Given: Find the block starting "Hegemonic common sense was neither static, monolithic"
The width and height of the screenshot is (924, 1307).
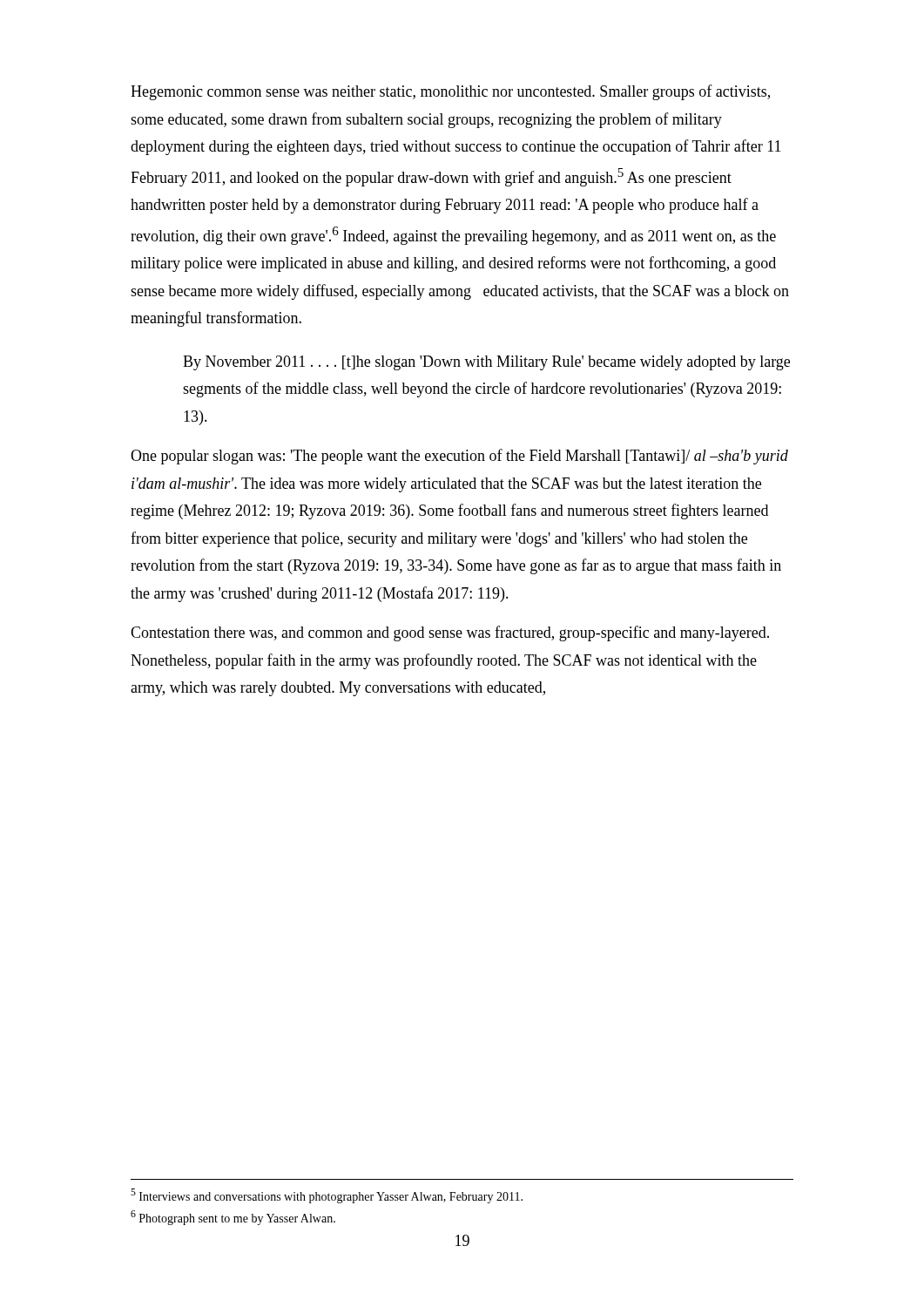Looking at the screenshot, I should tap(462, 205).
